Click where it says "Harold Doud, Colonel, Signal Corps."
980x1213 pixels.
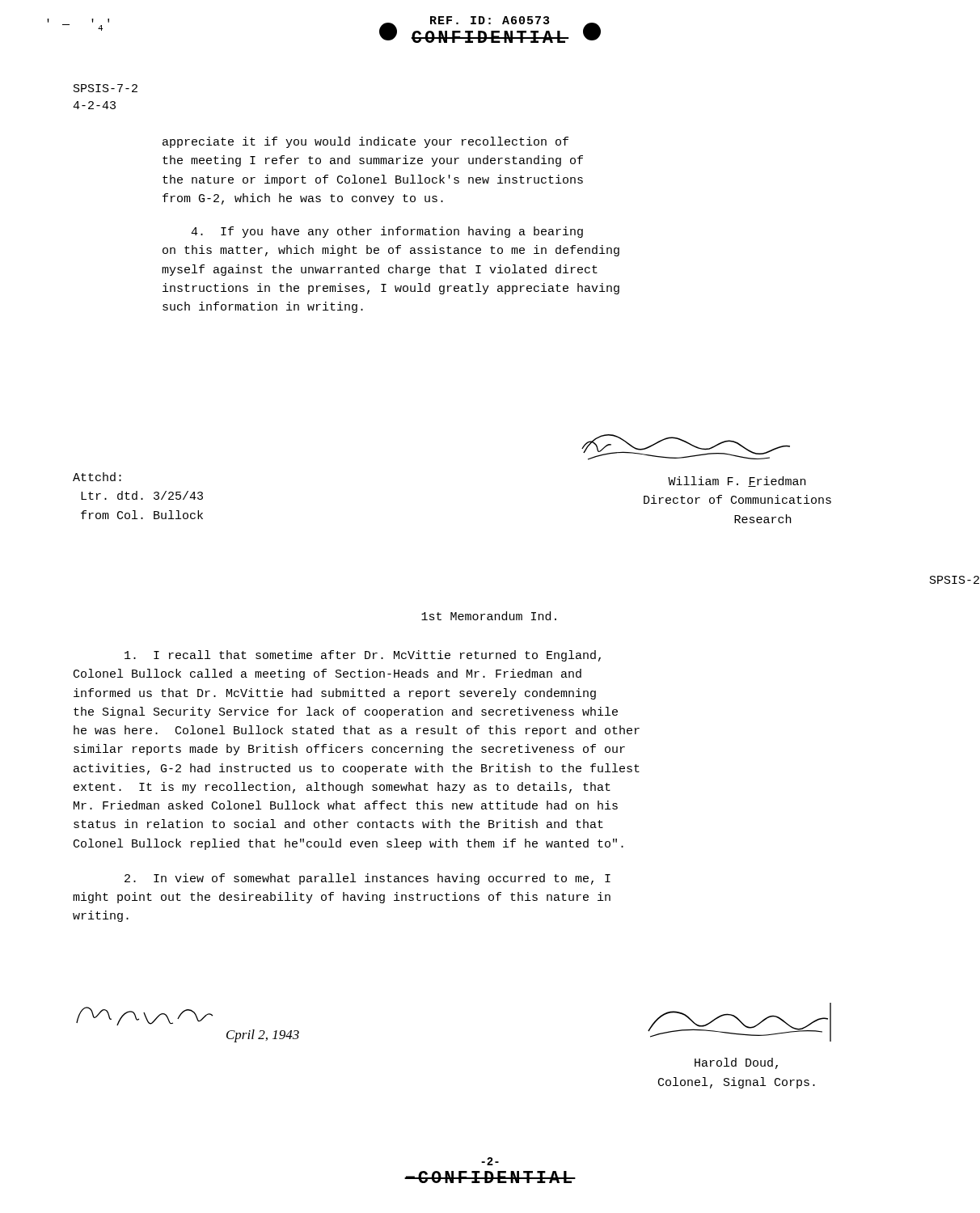pyautogui.click(x=737, y=1042)
